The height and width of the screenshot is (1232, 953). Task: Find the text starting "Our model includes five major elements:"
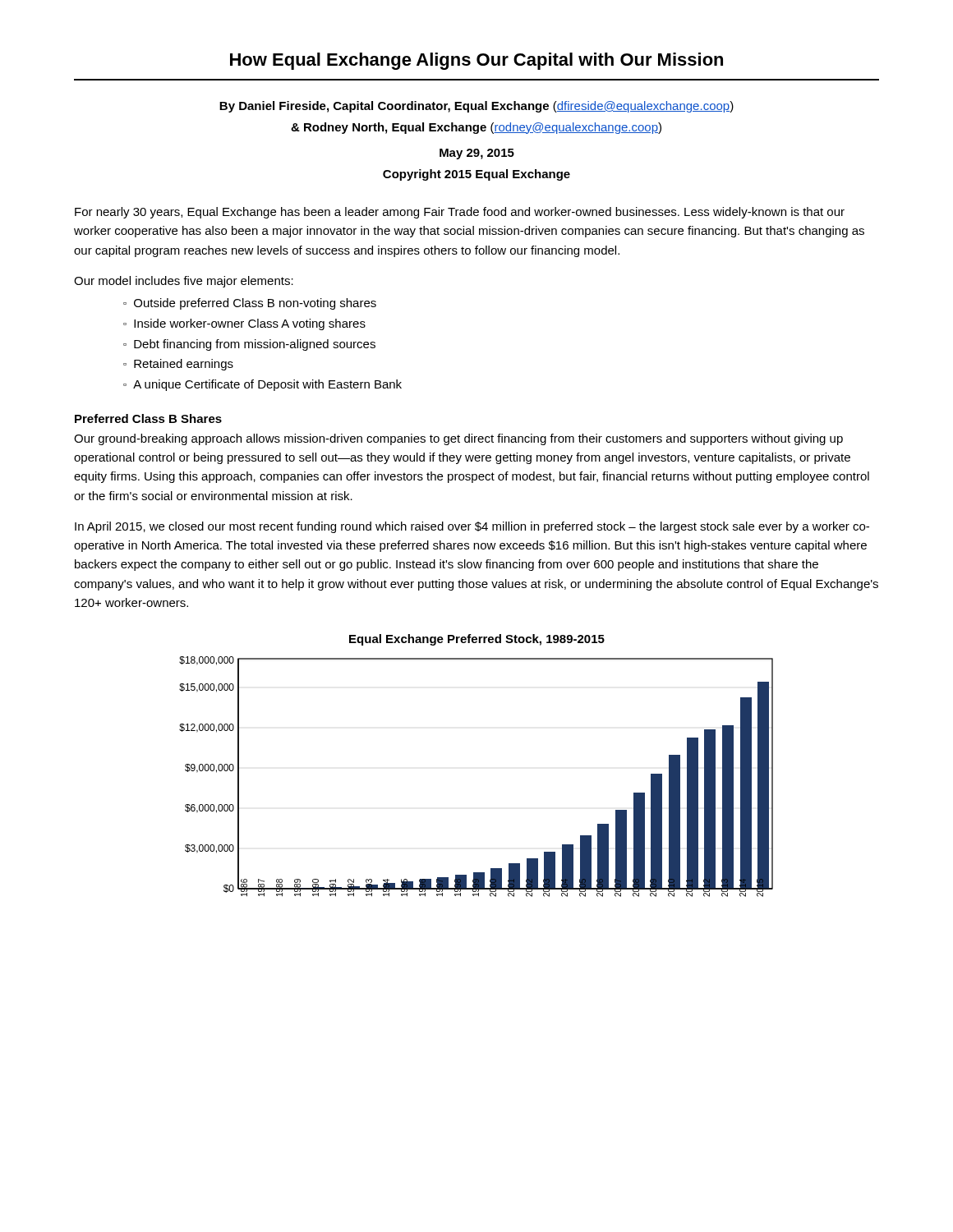coord(184,280)
